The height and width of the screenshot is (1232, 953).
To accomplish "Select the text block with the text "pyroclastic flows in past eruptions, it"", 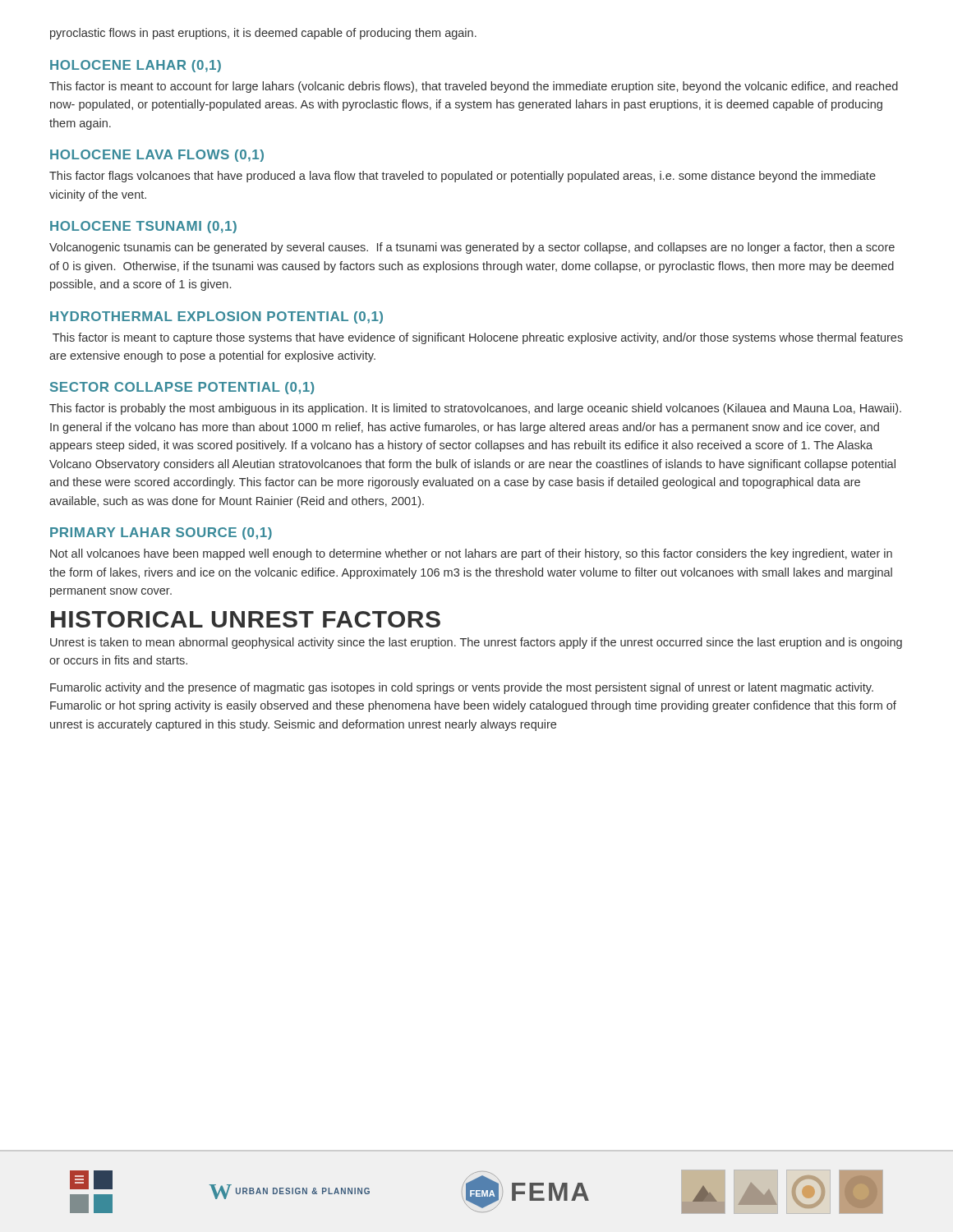I will [x=263, y=33].
